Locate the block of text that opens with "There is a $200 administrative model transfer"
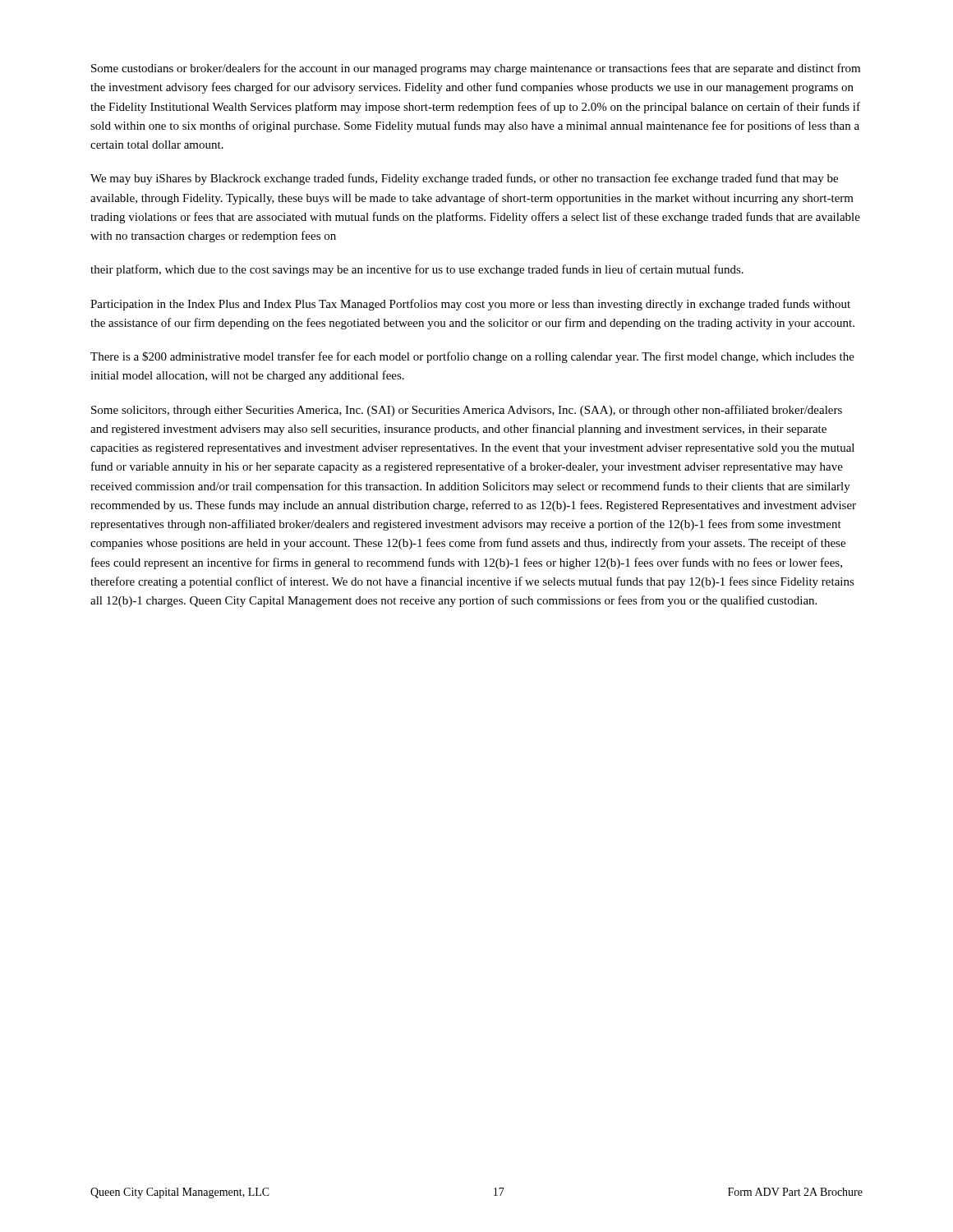 tap(472, 366)
